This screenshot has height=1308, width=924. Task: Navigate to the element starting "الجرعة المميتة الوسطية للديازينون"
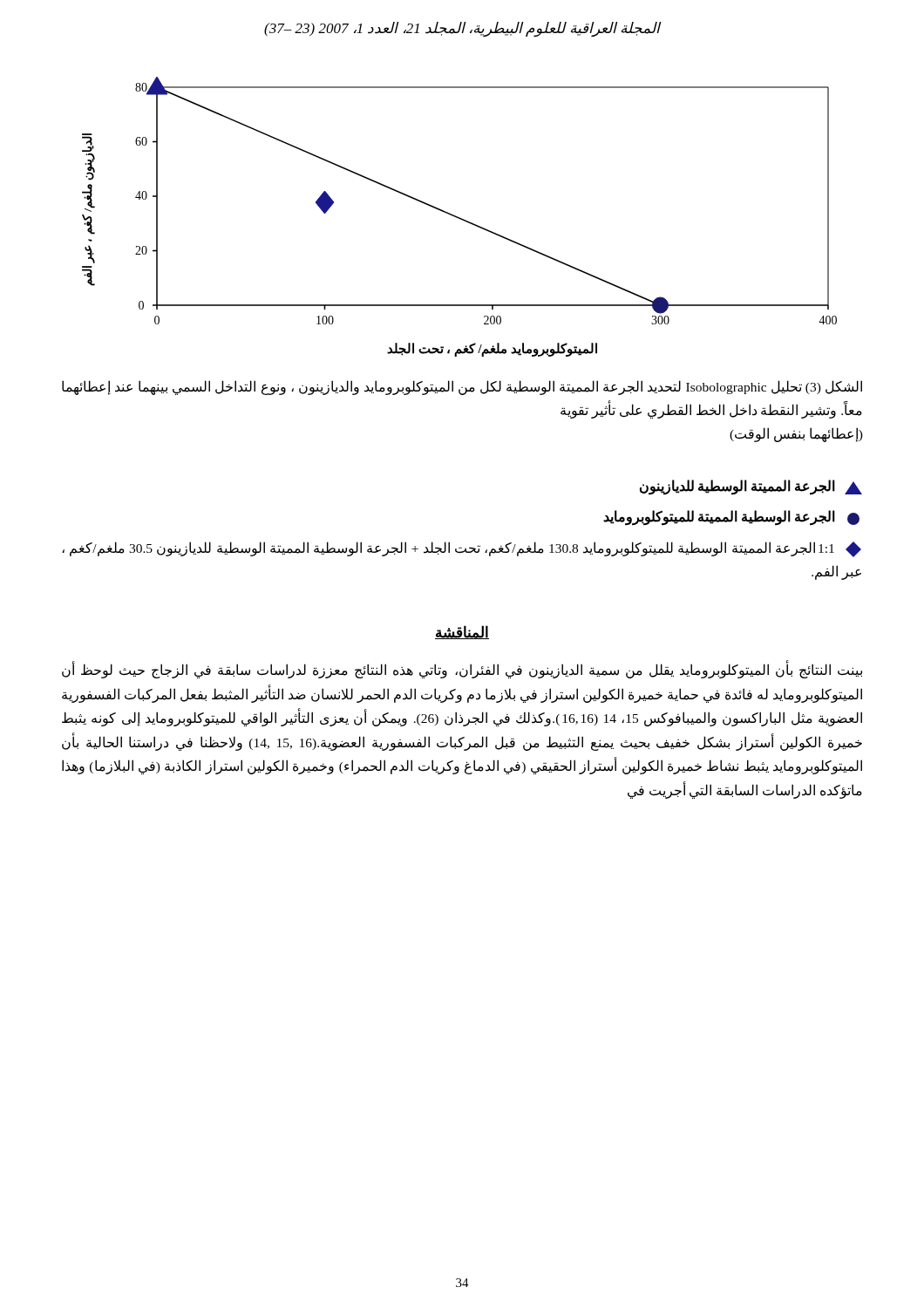point(751,487)
